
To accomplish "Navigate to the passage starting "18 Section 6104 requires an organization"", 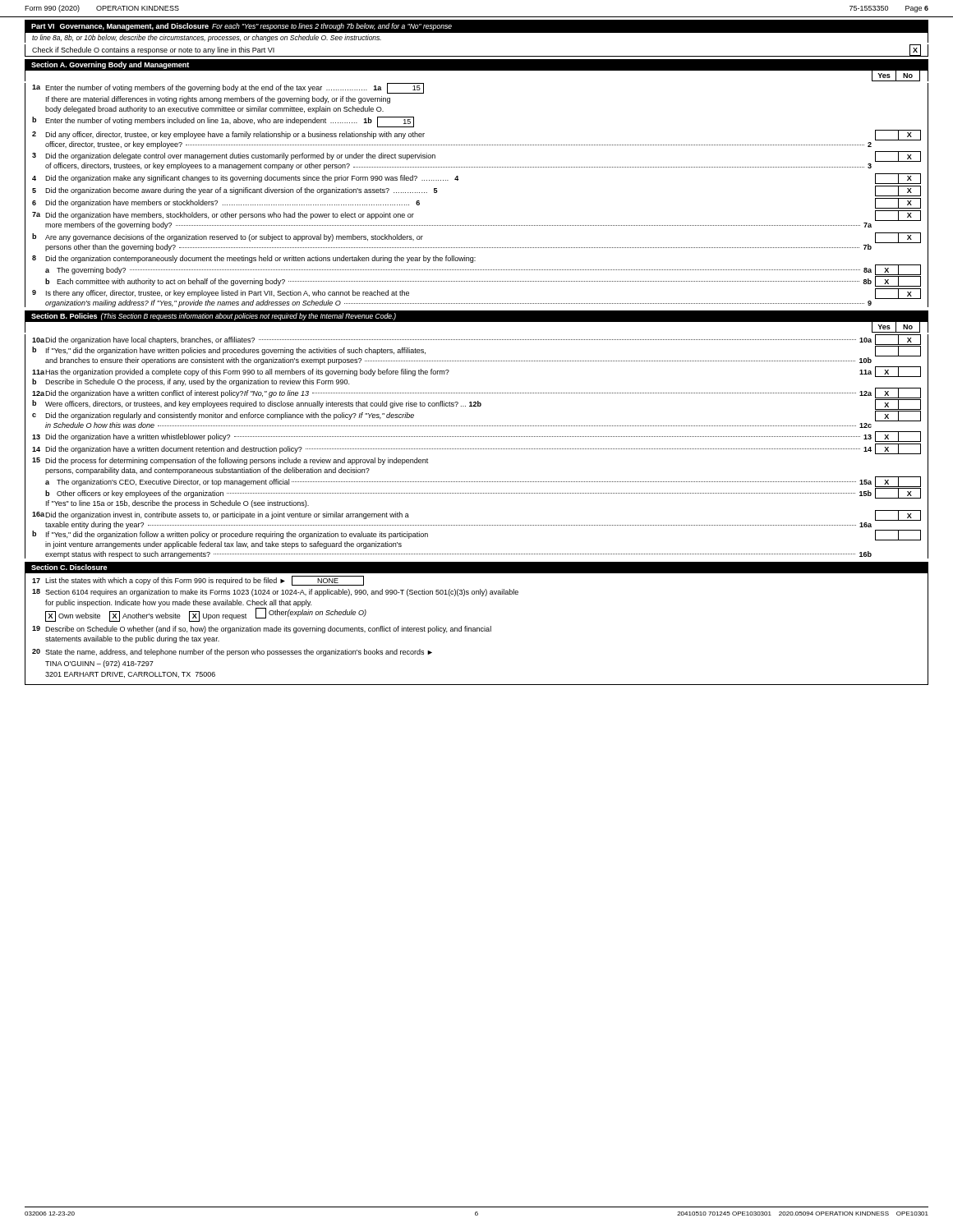I will [476, 604].
